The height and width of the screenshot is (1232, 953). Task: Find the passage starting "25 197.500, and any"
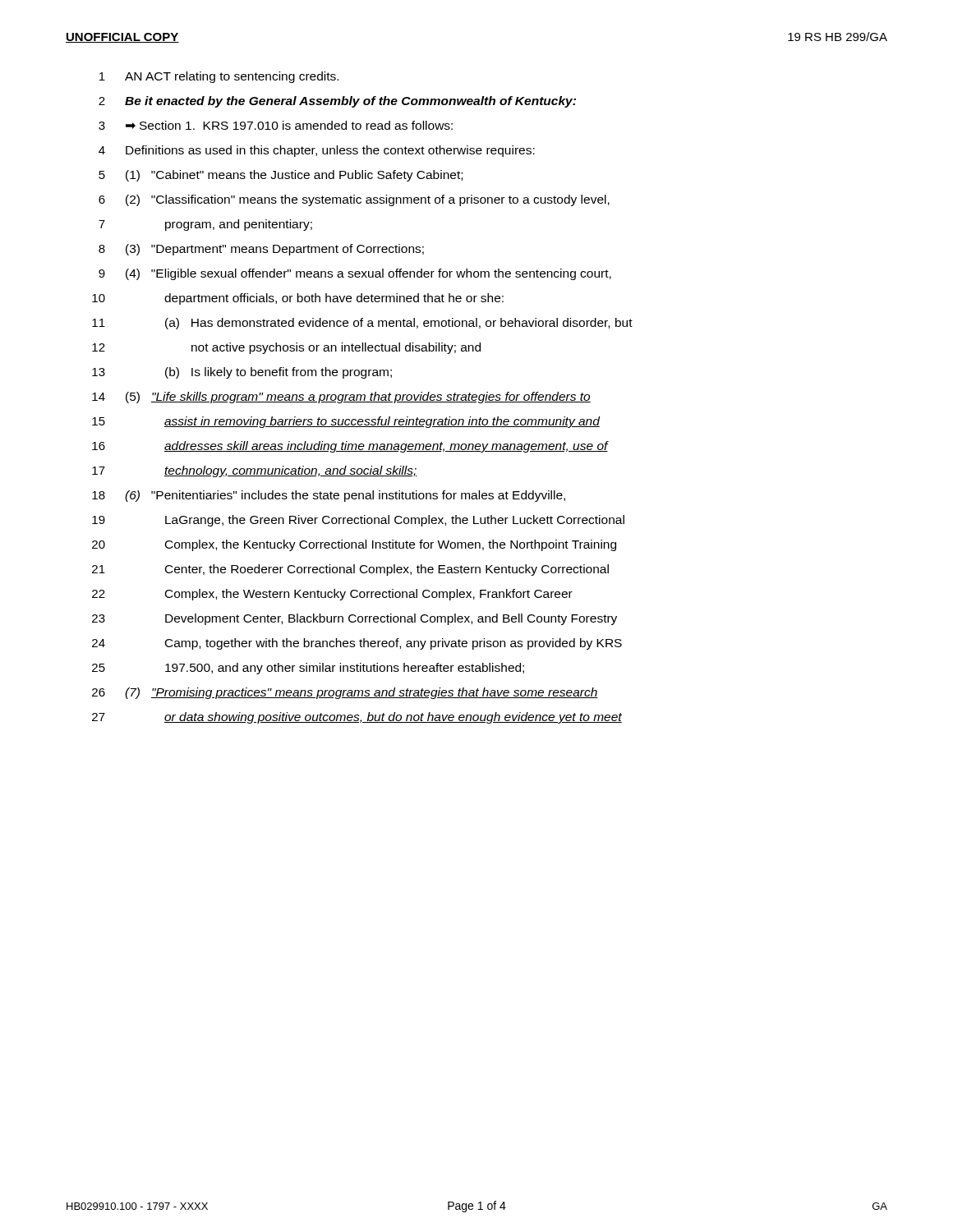(x=476, y=668)
